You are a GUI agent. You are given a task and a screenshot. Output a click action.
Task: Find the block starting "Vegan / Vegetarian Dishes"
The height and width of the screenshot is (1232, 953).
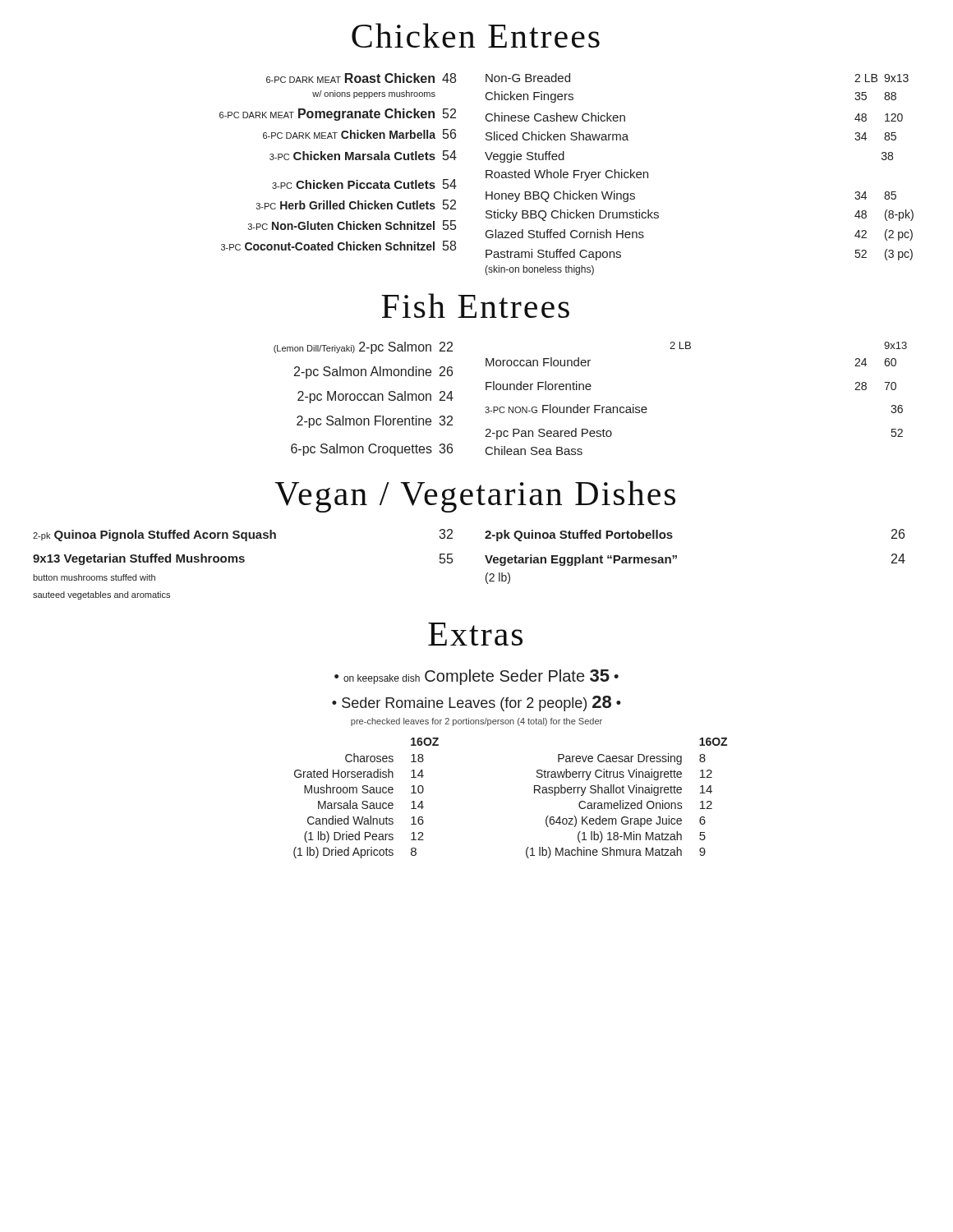click(x=476, y=494)
